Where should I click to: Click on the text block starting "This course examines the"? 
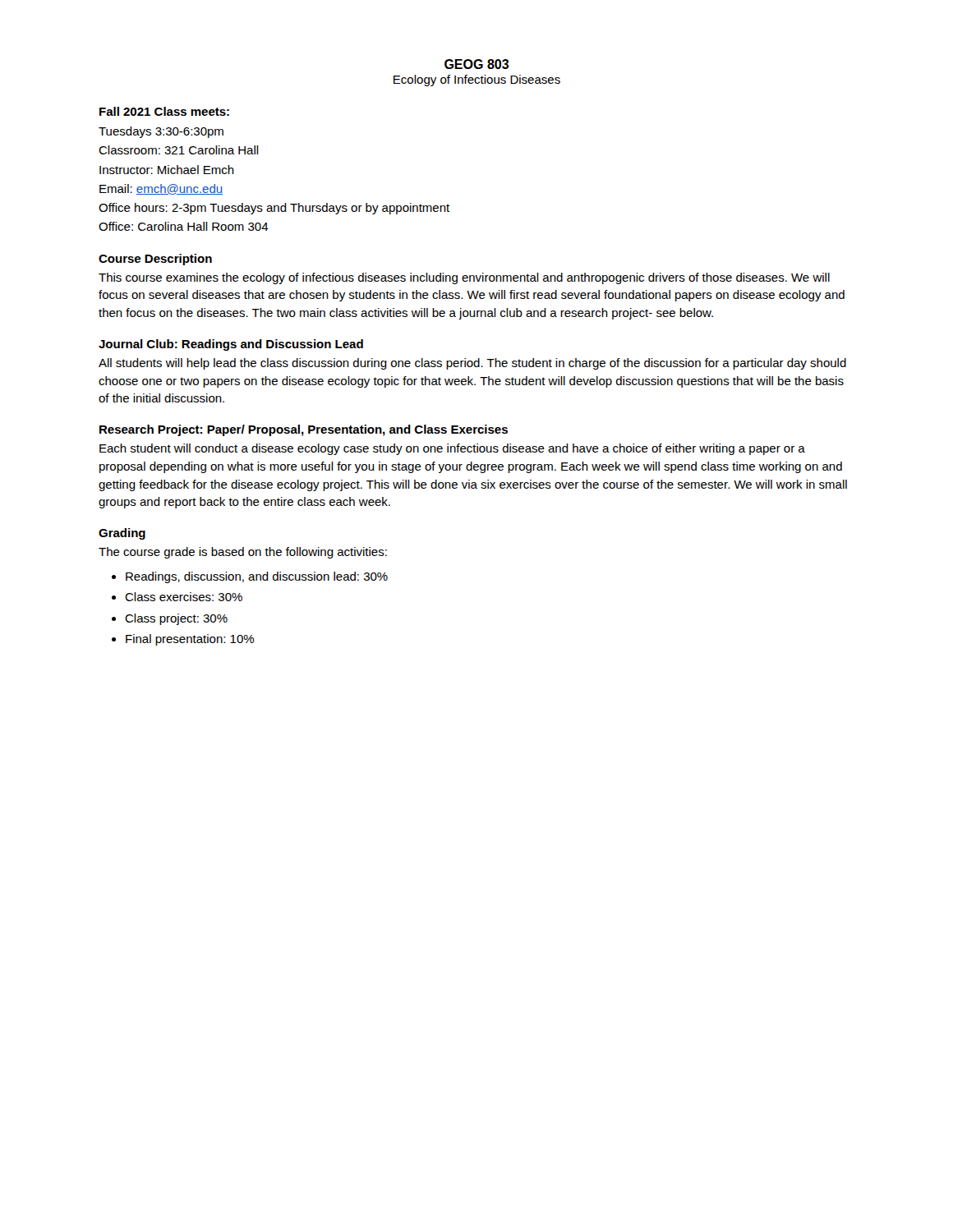tap(472, 295)
